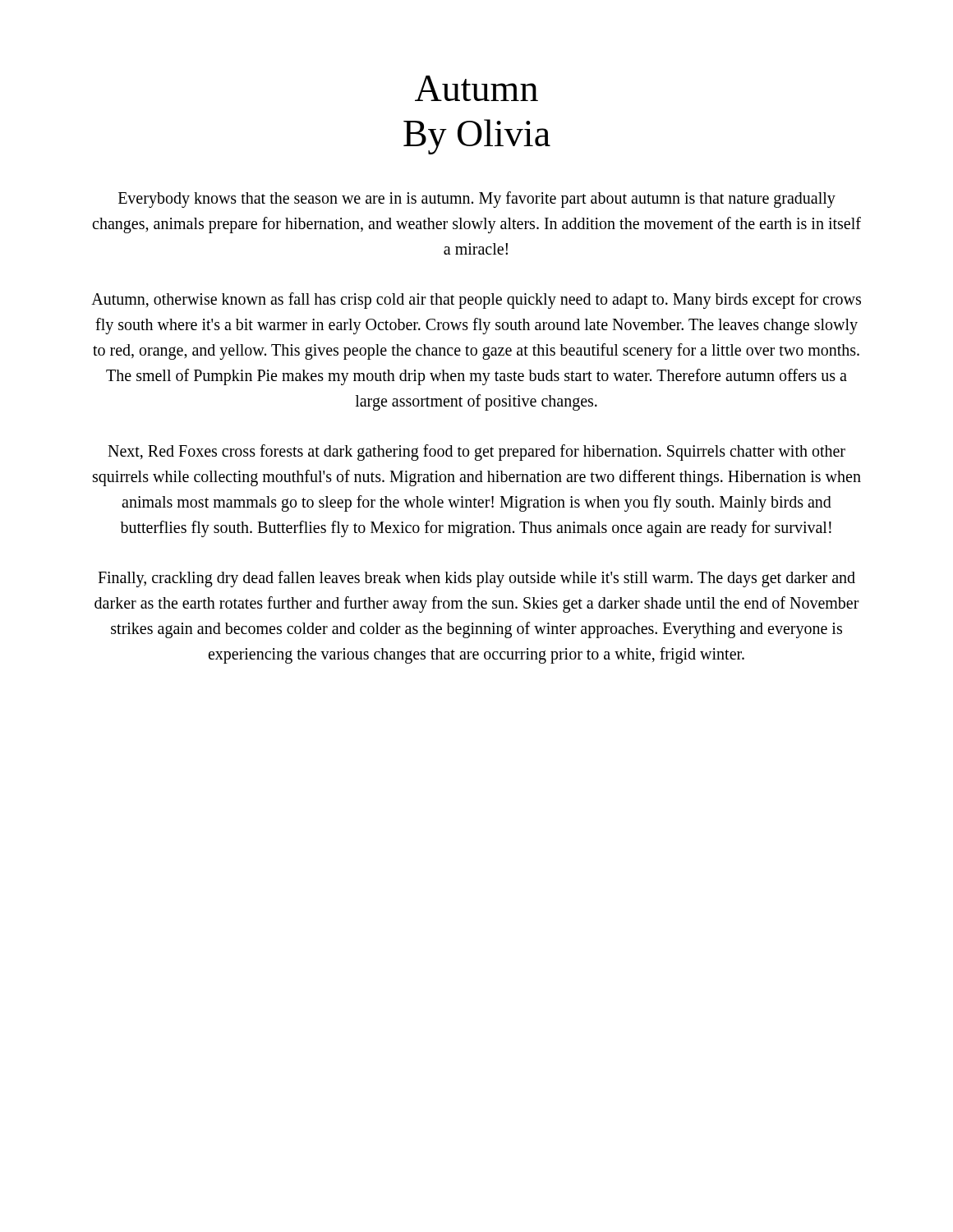Screen dimensions: 1232x953
Task: Click the title
Action: [476, 111]
